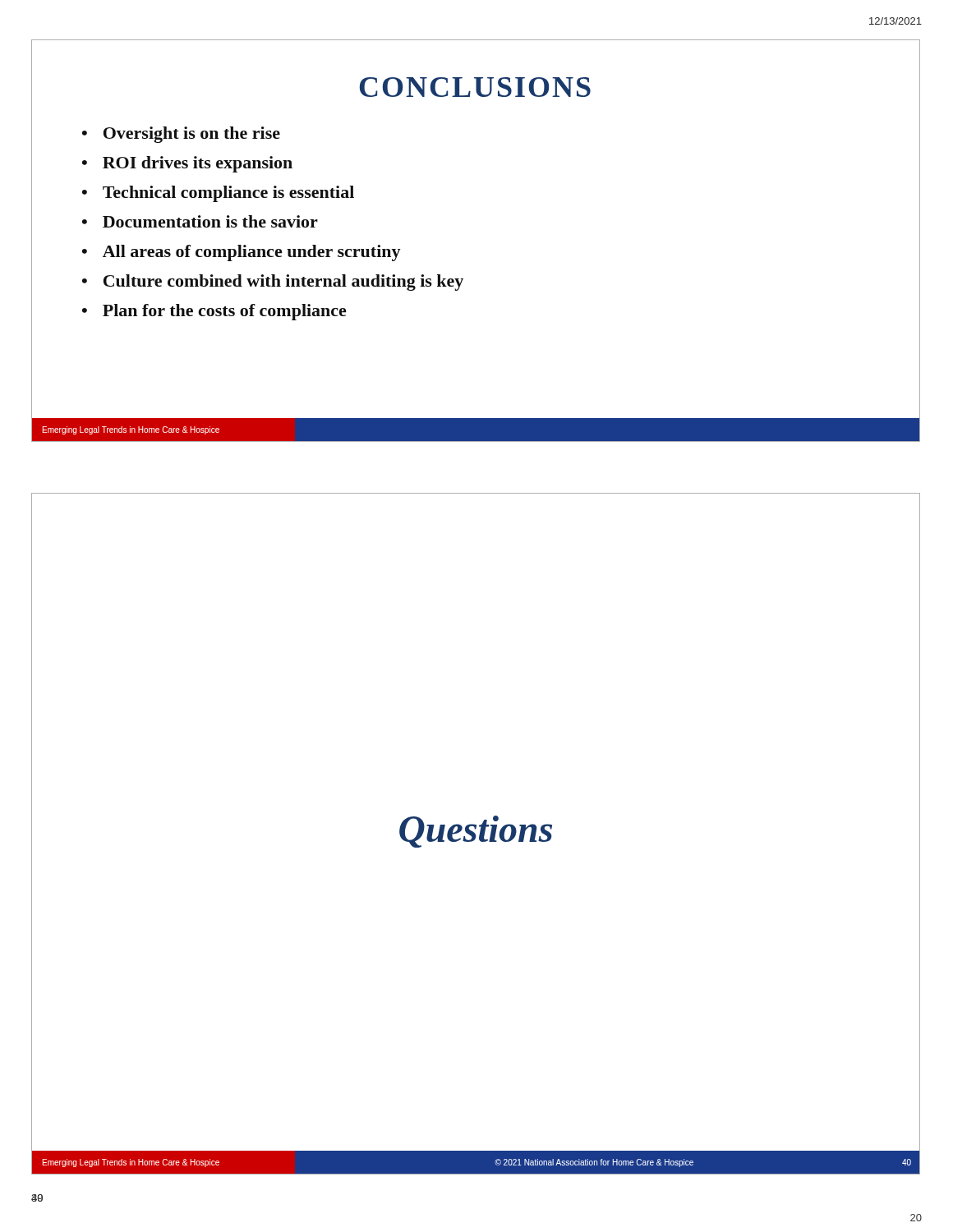Find "ROI drives its expansion" on this page
Viewport: 953px width, 1232px height.
198,163
